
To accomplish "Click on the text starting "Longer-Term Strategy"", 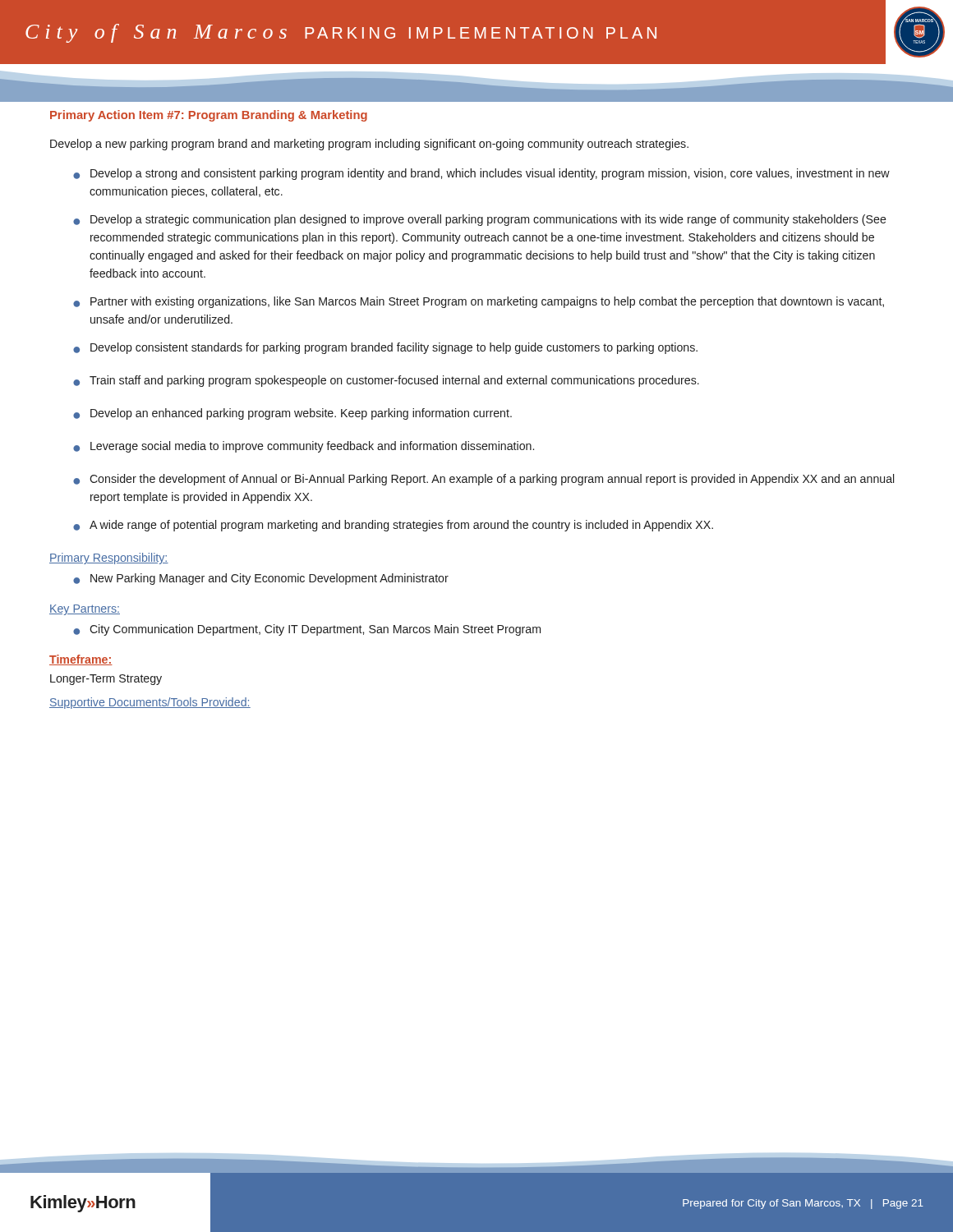I will coord(106,679).
